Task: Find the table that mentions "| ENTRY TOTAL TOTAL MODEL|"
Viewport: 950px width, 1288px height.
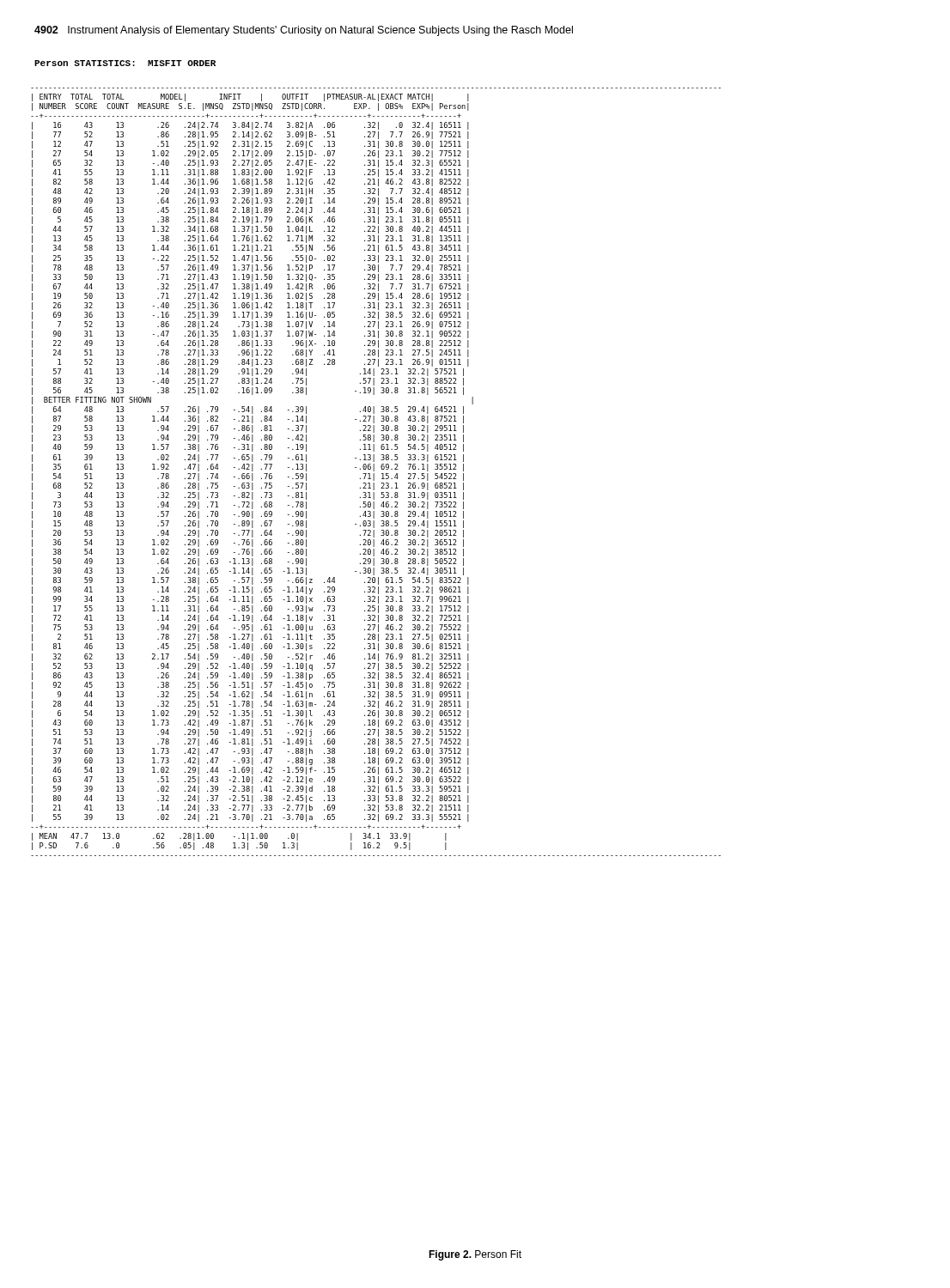Action: tap(475, 472)
